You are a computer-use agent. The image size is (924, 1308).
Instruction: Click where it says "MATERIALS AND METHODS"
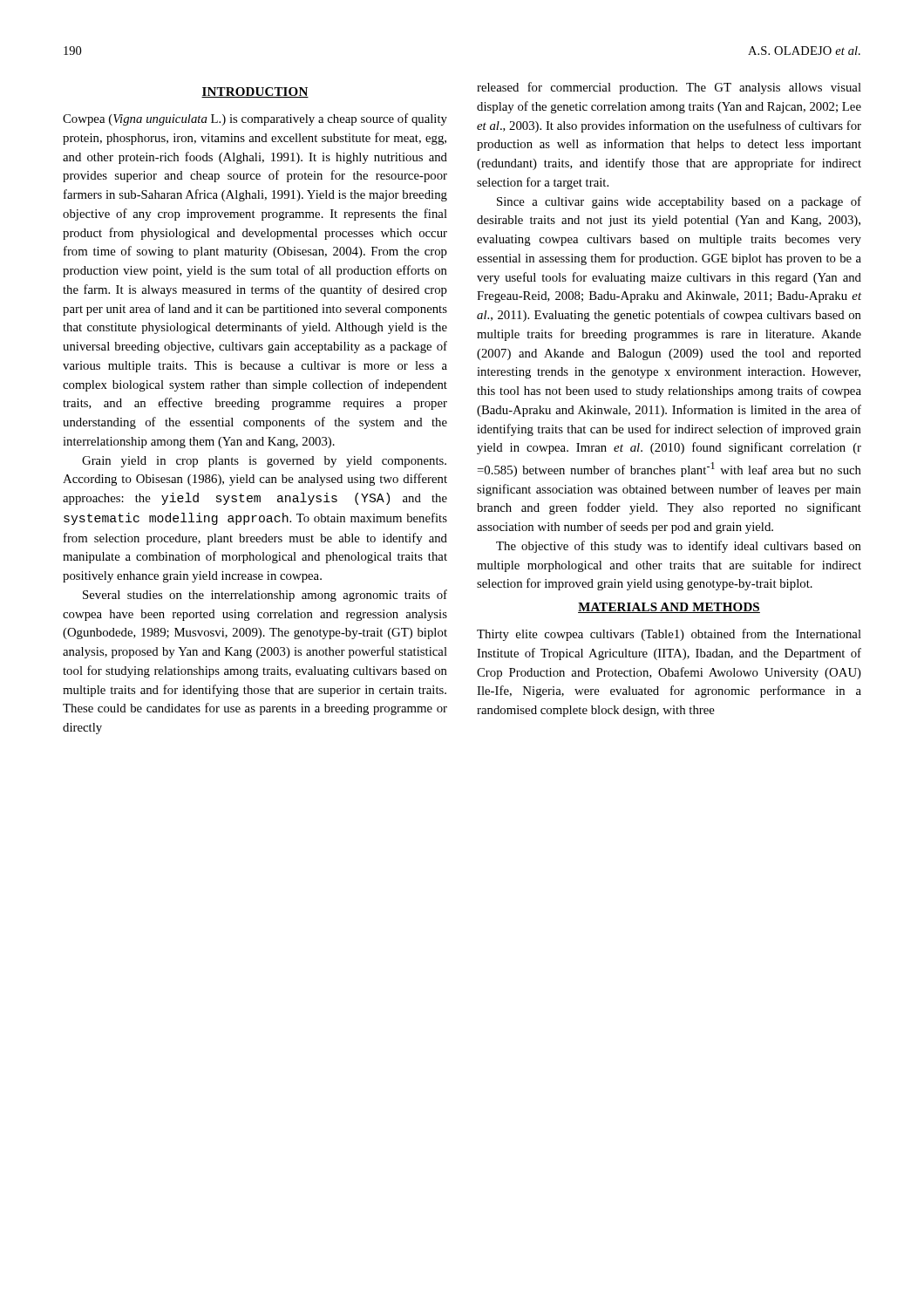[669, 607]
